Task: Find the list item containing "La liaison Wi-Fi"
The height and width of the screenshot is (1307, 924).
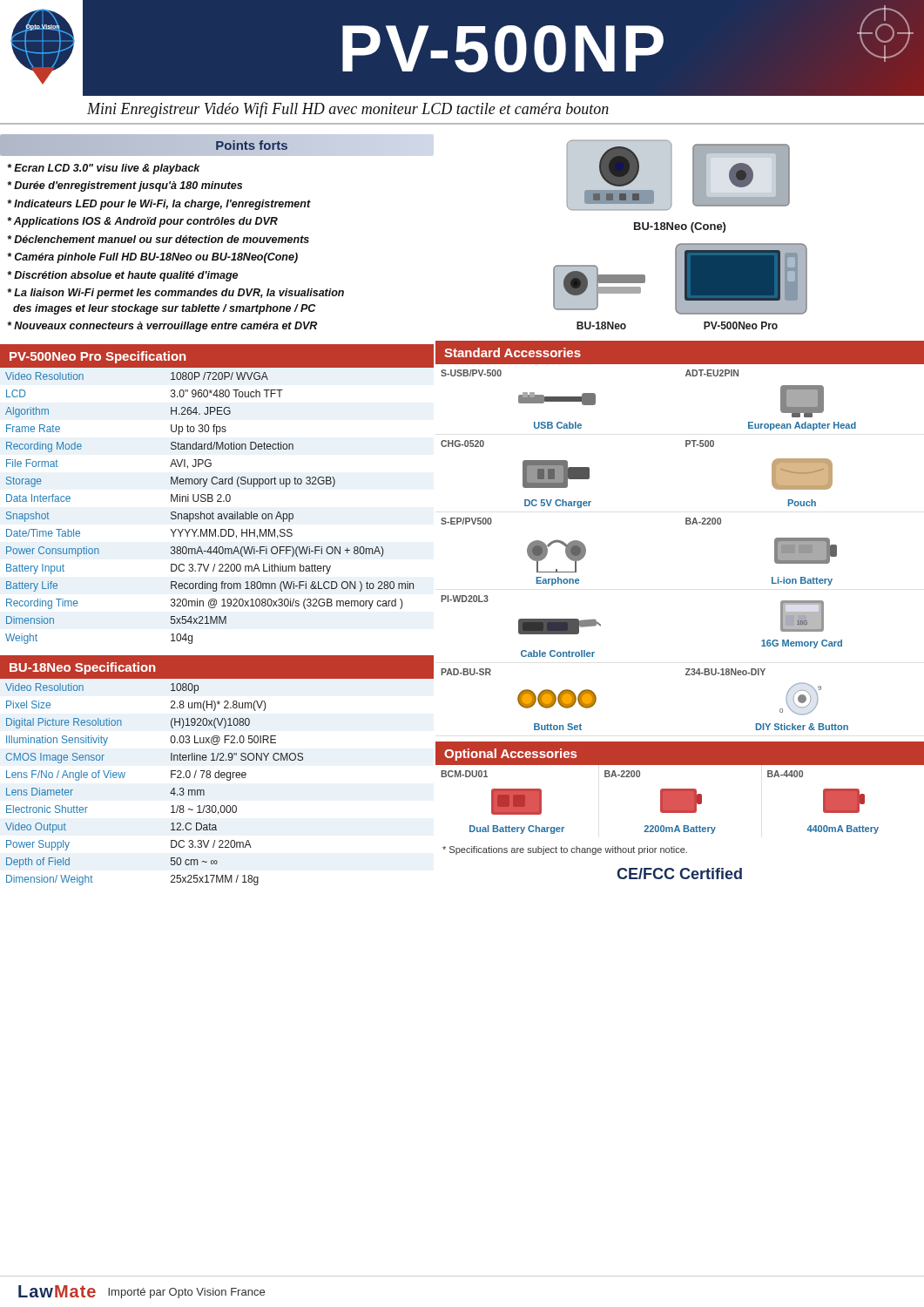Action: click(176, 300)
